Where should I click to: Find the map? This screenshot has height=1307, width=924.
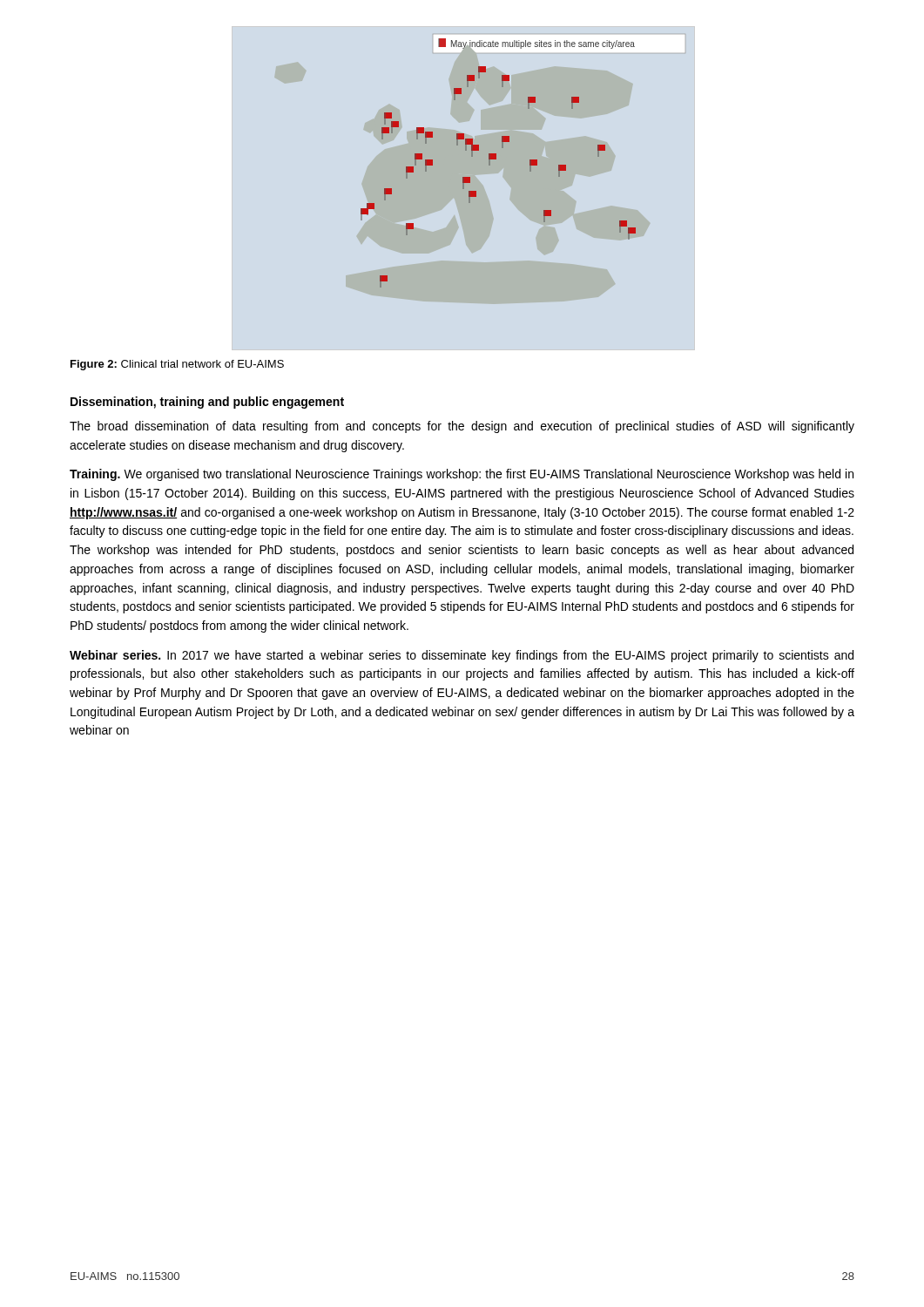tap(462, 188)
